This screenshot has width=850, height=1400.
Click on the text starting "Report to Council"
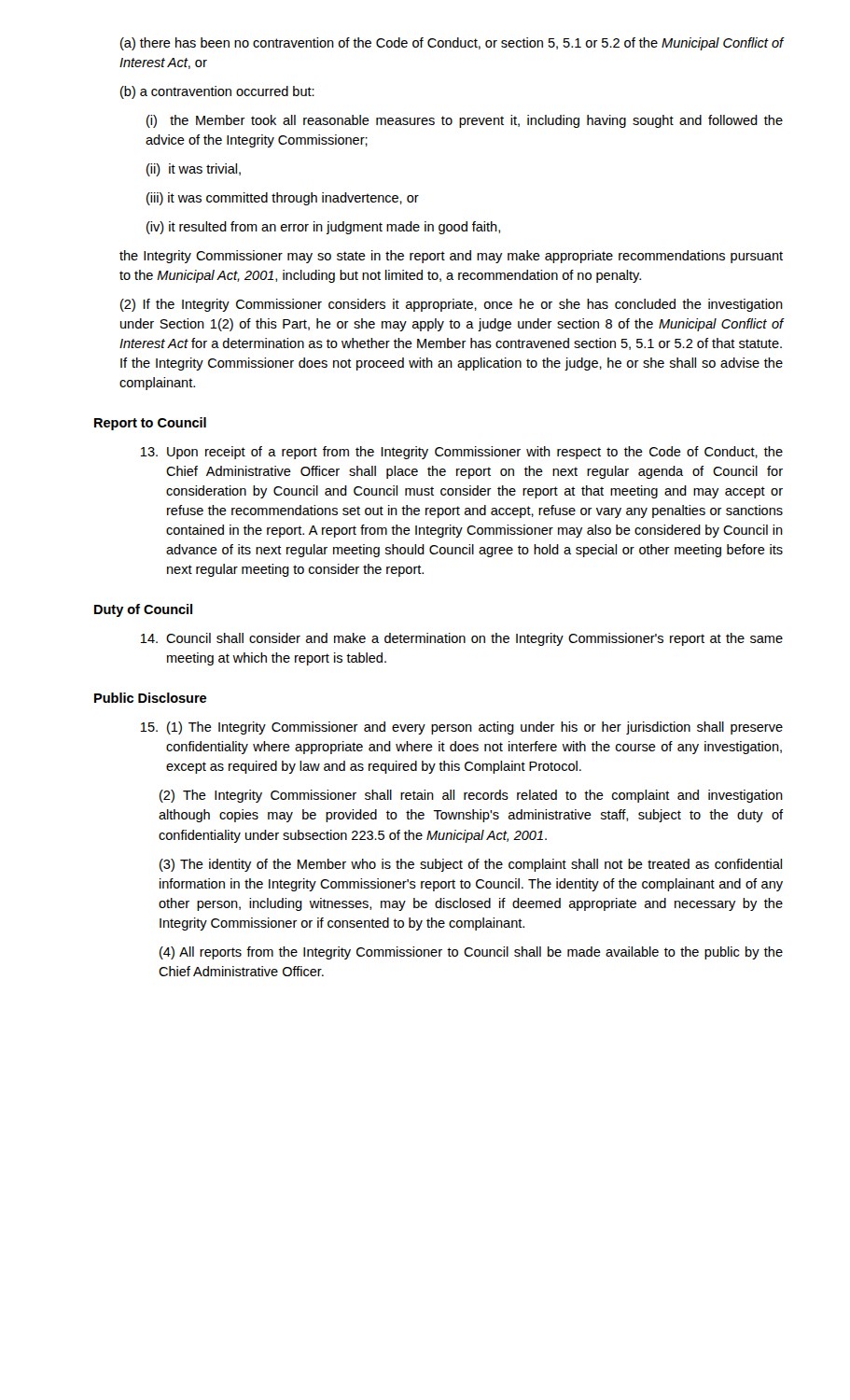[x=150, y=423]
